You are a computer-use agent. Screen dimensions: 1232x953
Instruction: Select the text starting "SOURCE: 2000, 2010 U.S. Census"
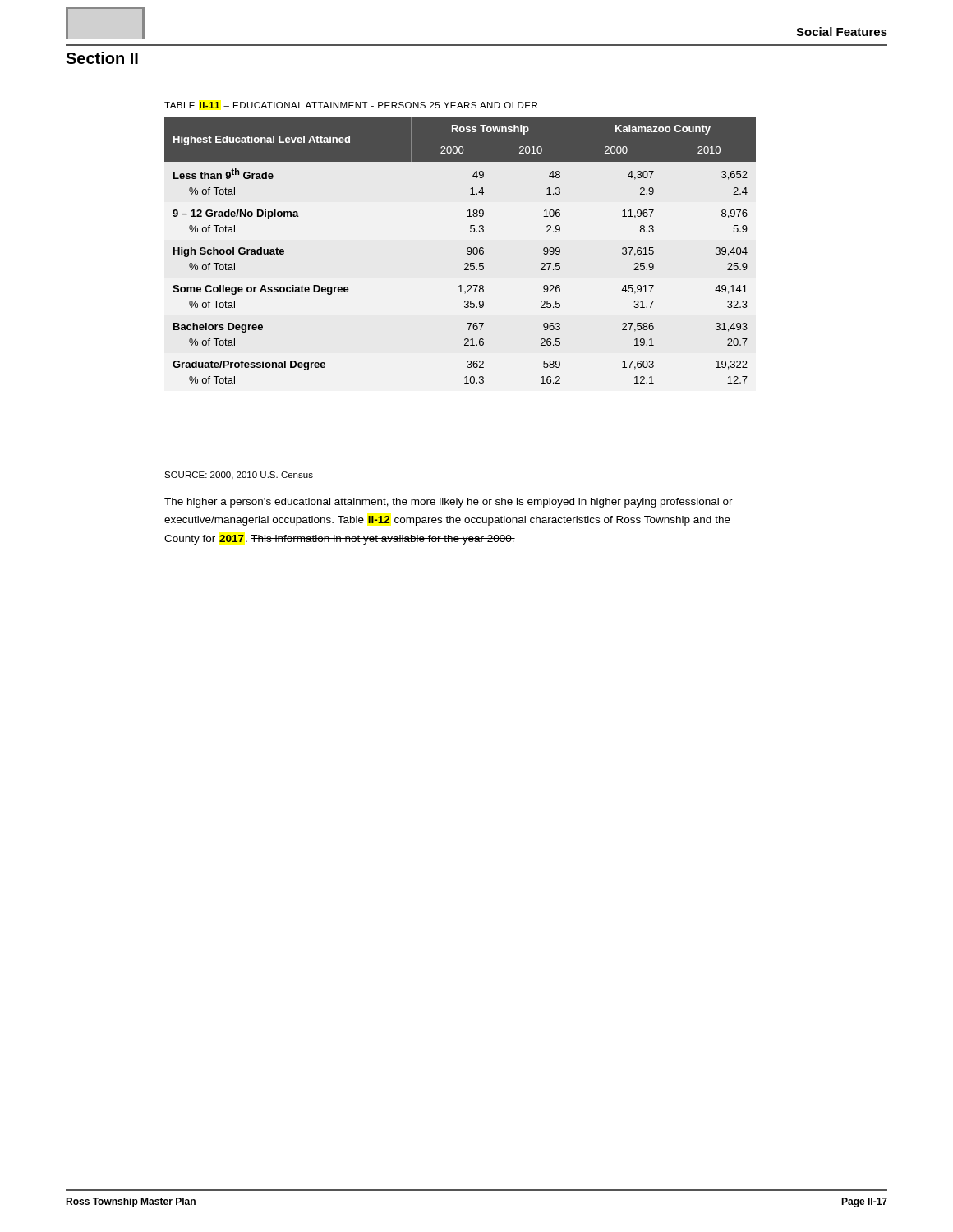point(239,475)
